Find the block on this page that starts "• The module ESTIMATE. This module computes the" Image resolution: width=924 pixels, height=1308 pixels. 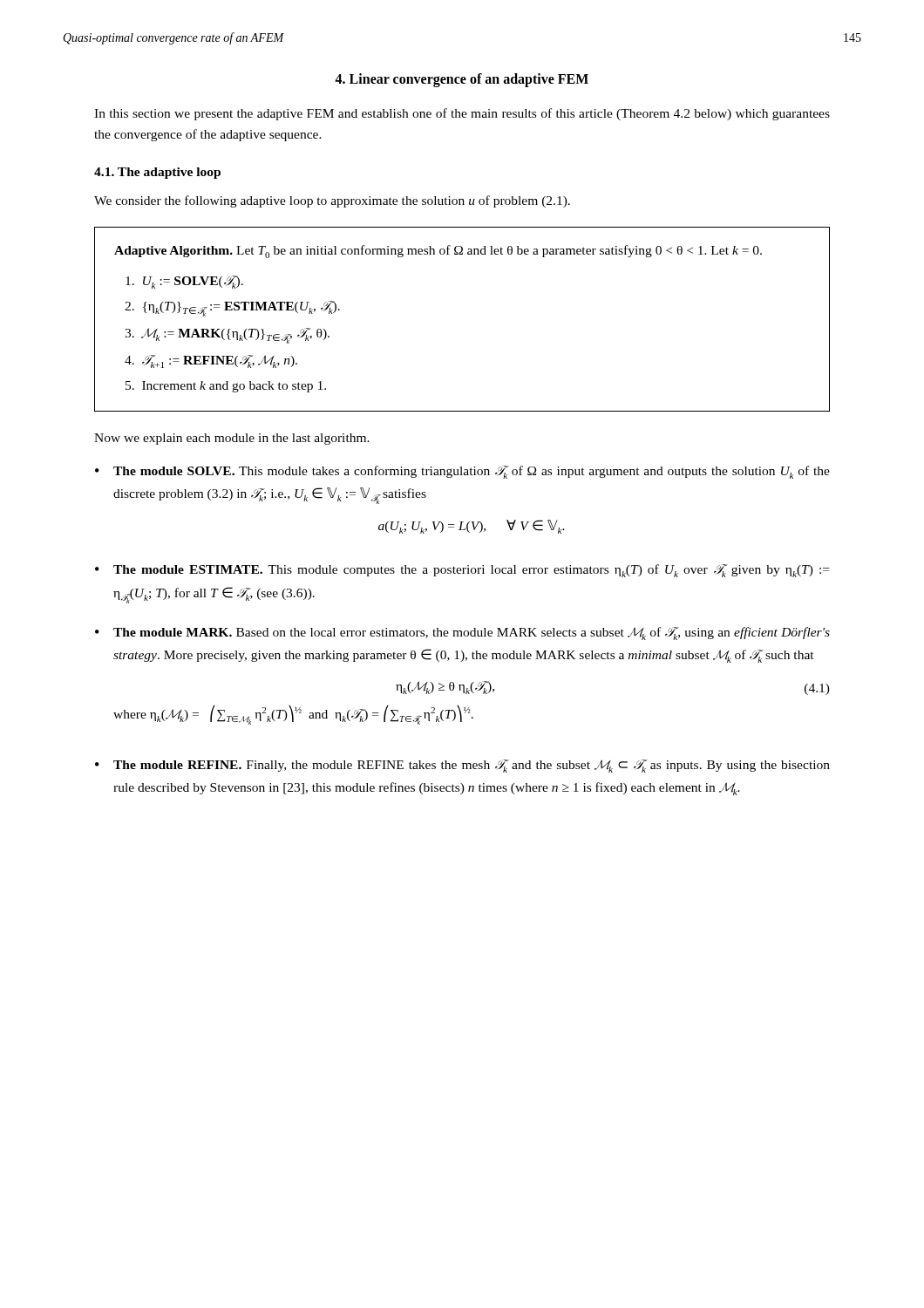(x=462, y=583)
